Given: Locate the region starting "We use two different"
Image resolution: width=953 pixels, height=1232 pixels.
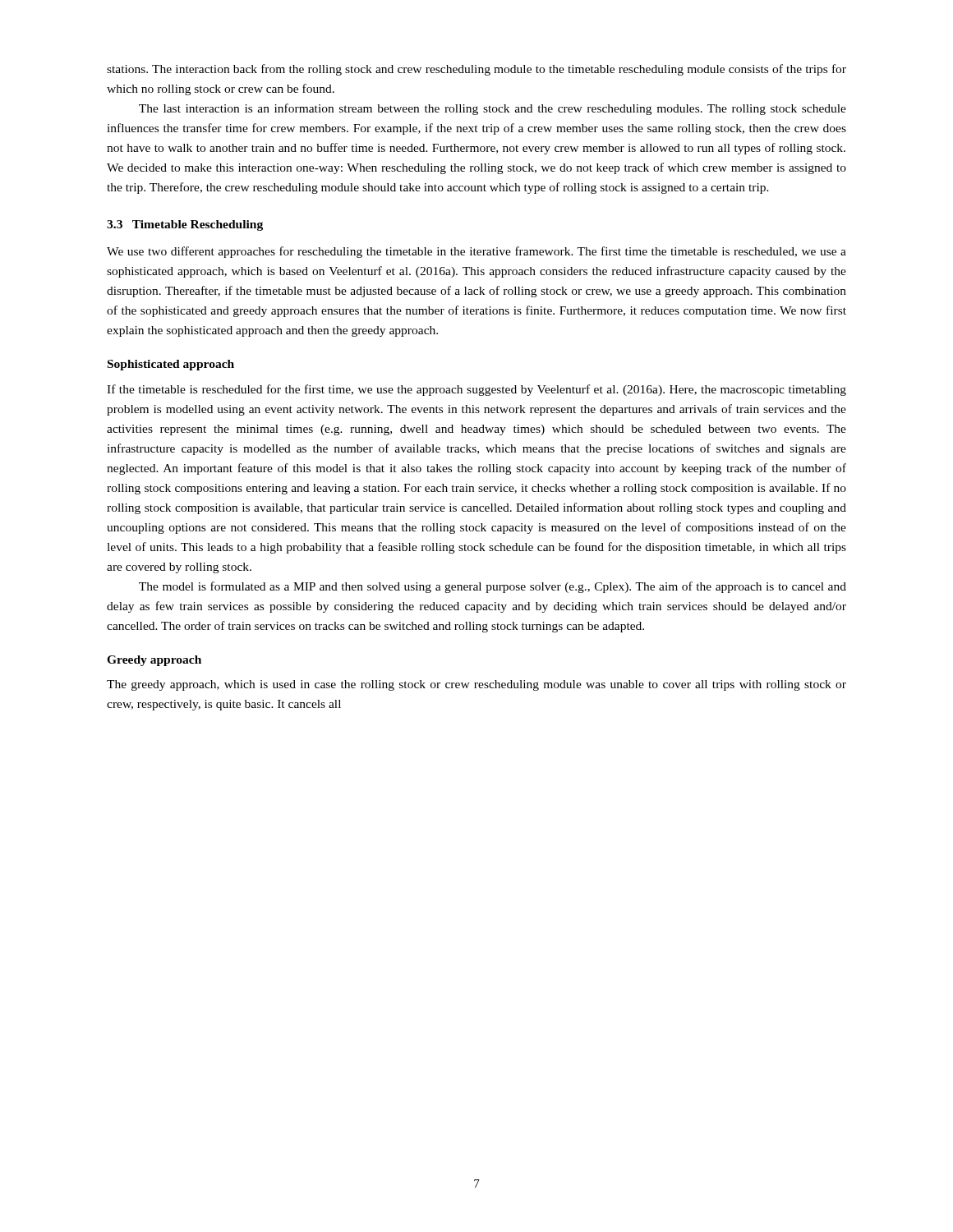Looking at the screenshot, I should click(x=476, y=291).
